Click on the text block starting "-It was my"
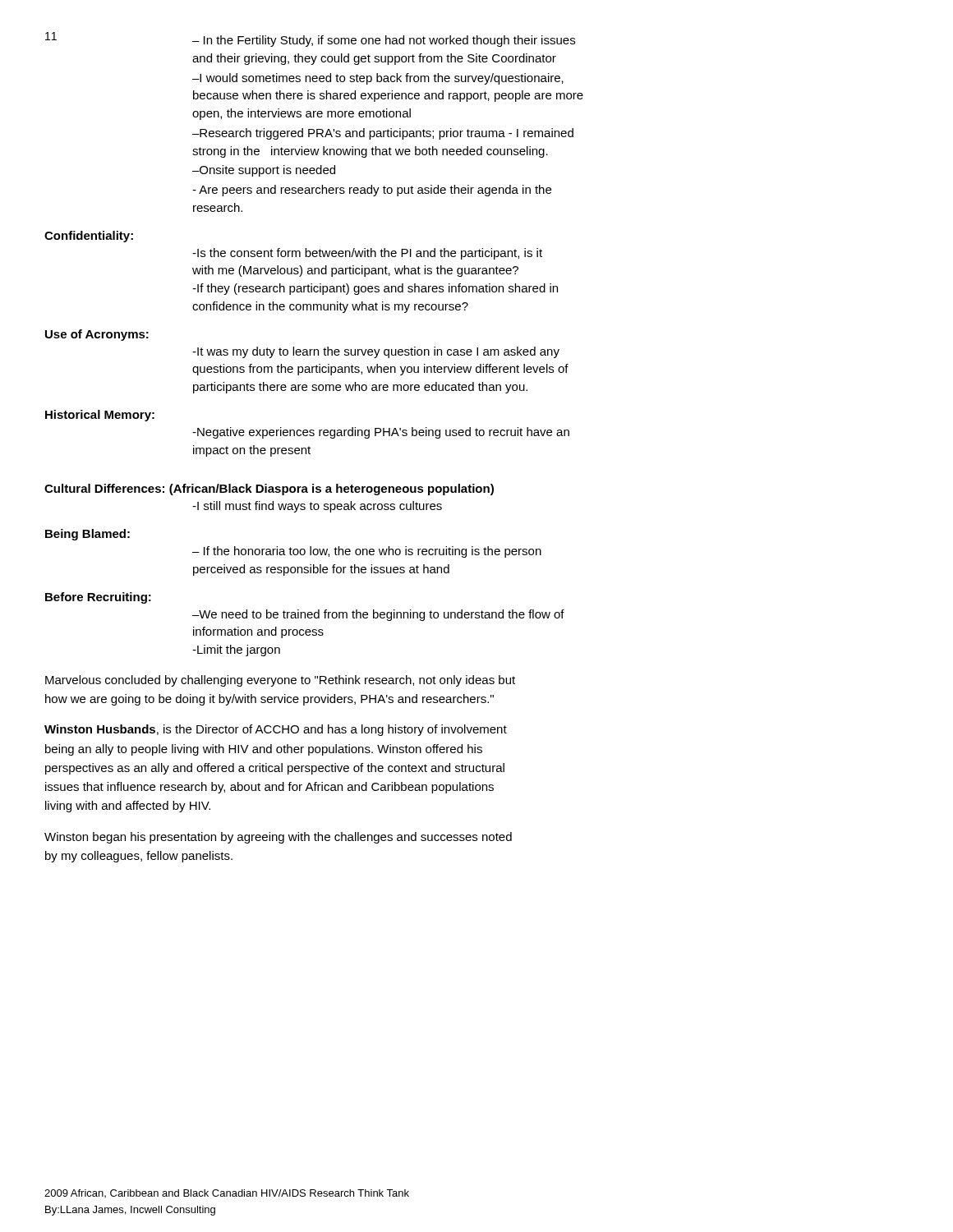The image size is (953, 1232). tap(380, 369)
